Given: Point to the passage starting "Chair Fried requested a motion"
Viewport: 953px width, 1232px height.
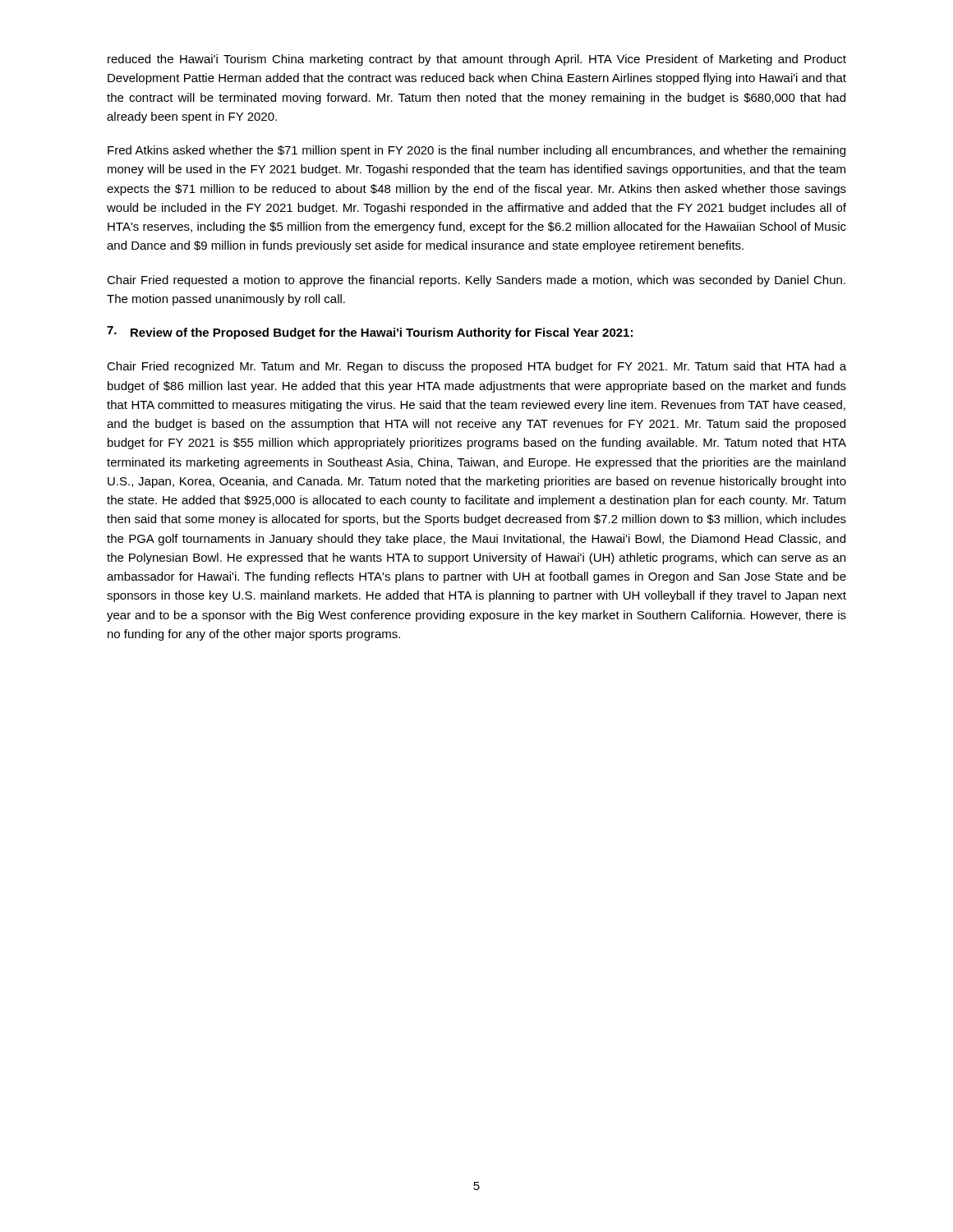Looking at the screenshot, I should coord(476,289).
